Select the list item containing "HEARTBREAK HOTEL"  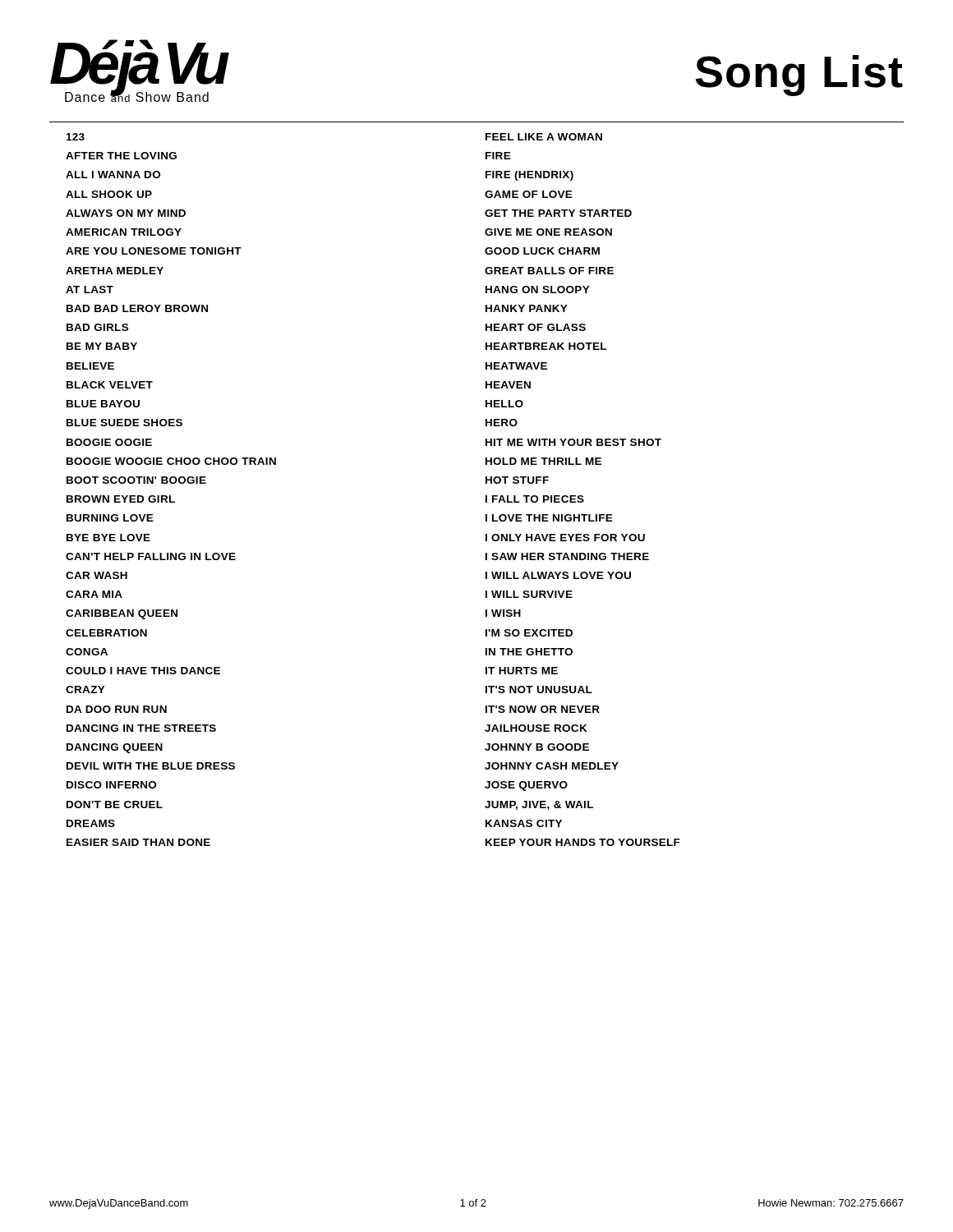pyautogui.click(x=546, y=347)
